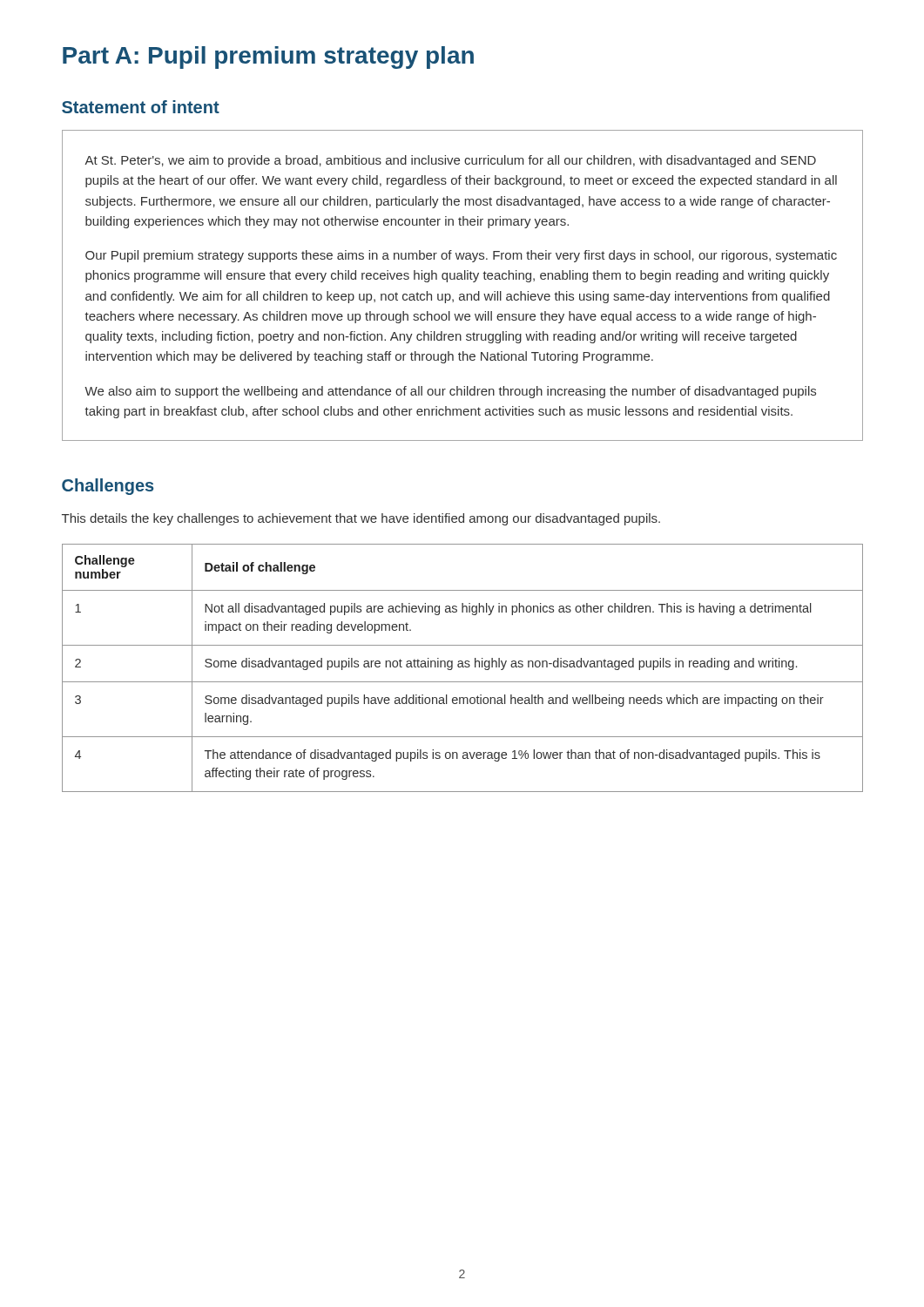Select the table that reads "The attendance of disadvantaged"
Screen dimensions: 1307x924
click(462, 668)
